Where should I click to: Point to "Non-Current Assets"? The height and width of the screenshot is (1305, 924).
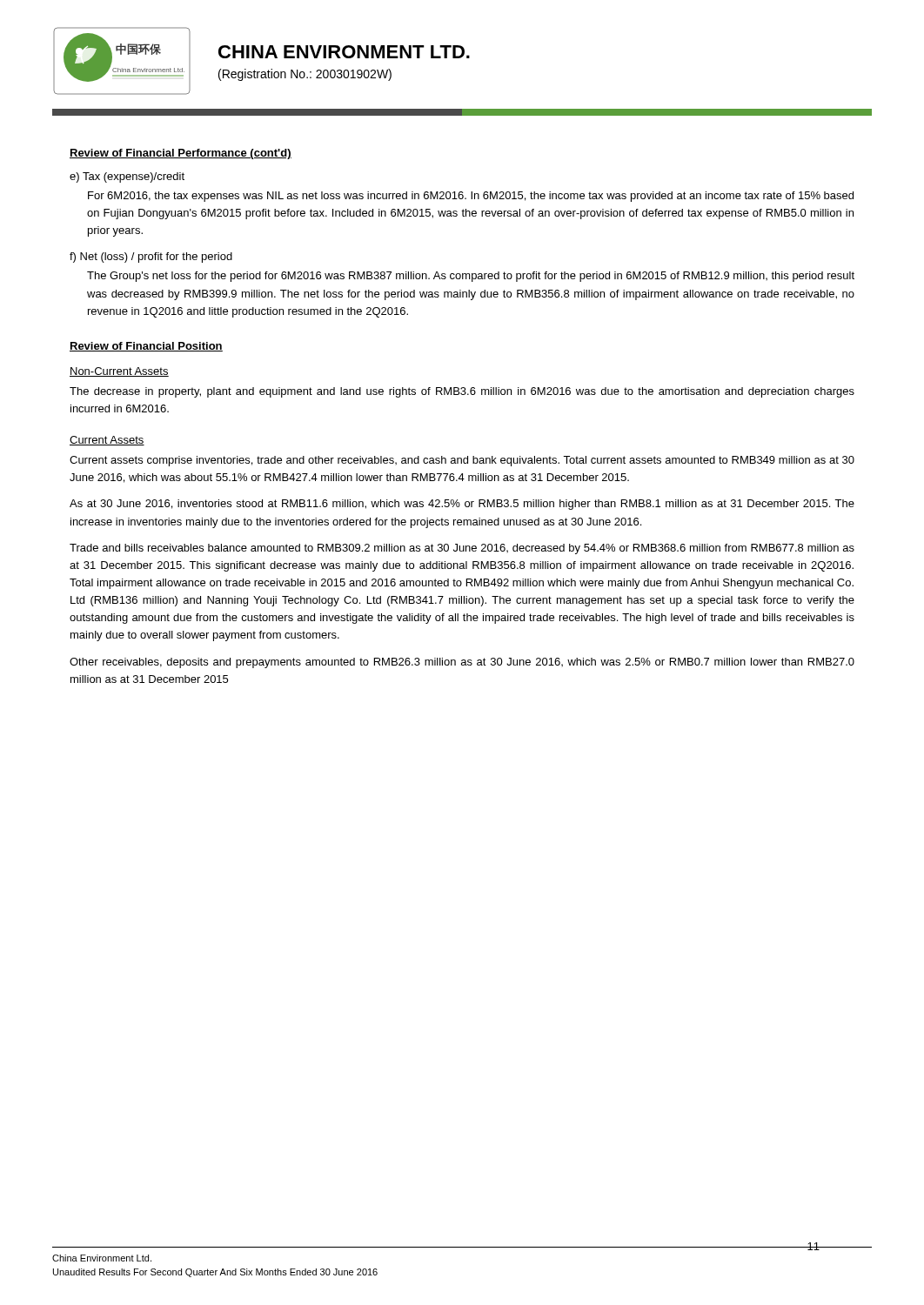[119, 371]
